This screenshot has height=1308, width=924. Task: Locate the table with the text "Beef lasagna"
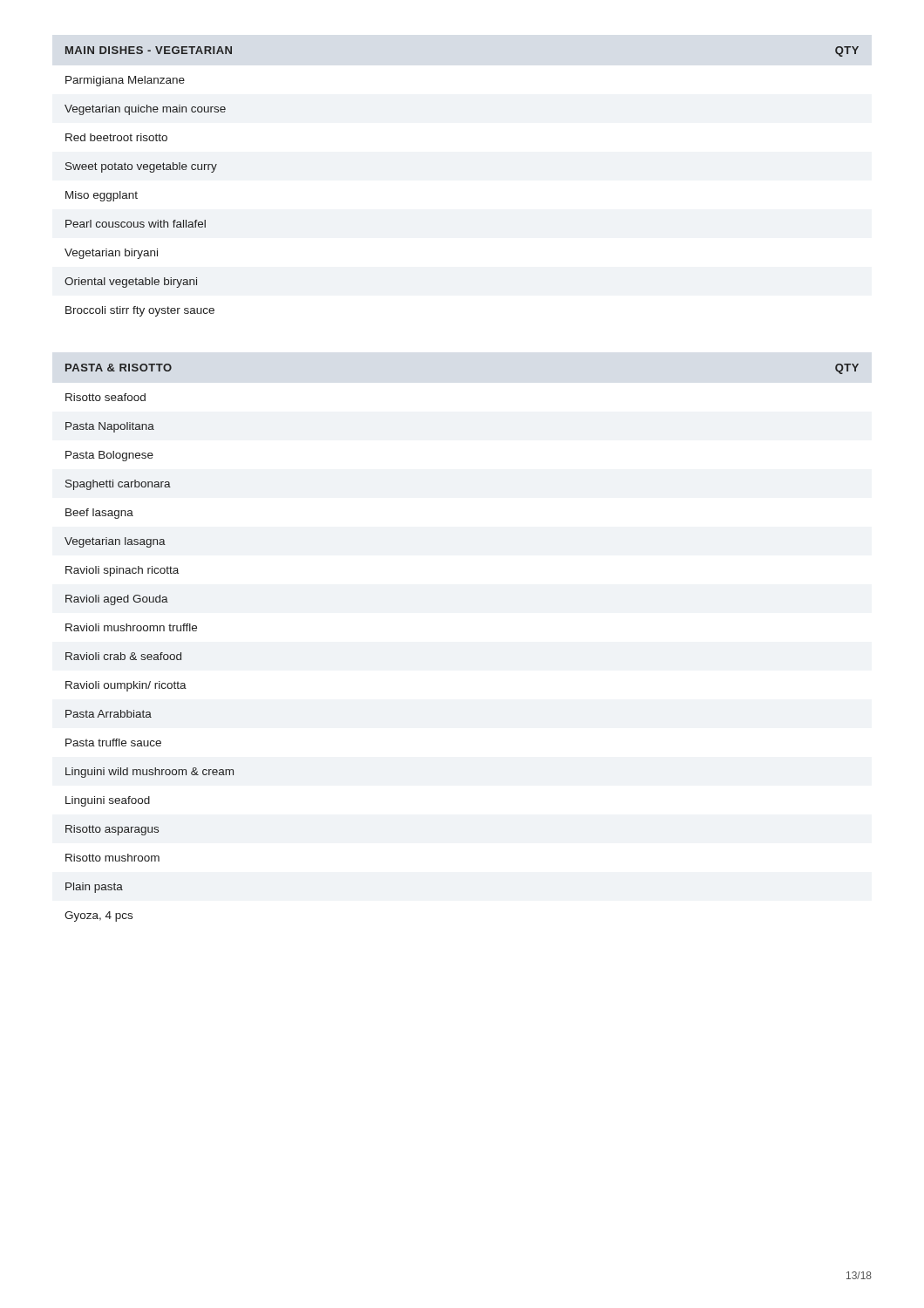pyautogui.click(x=462, y=641)
